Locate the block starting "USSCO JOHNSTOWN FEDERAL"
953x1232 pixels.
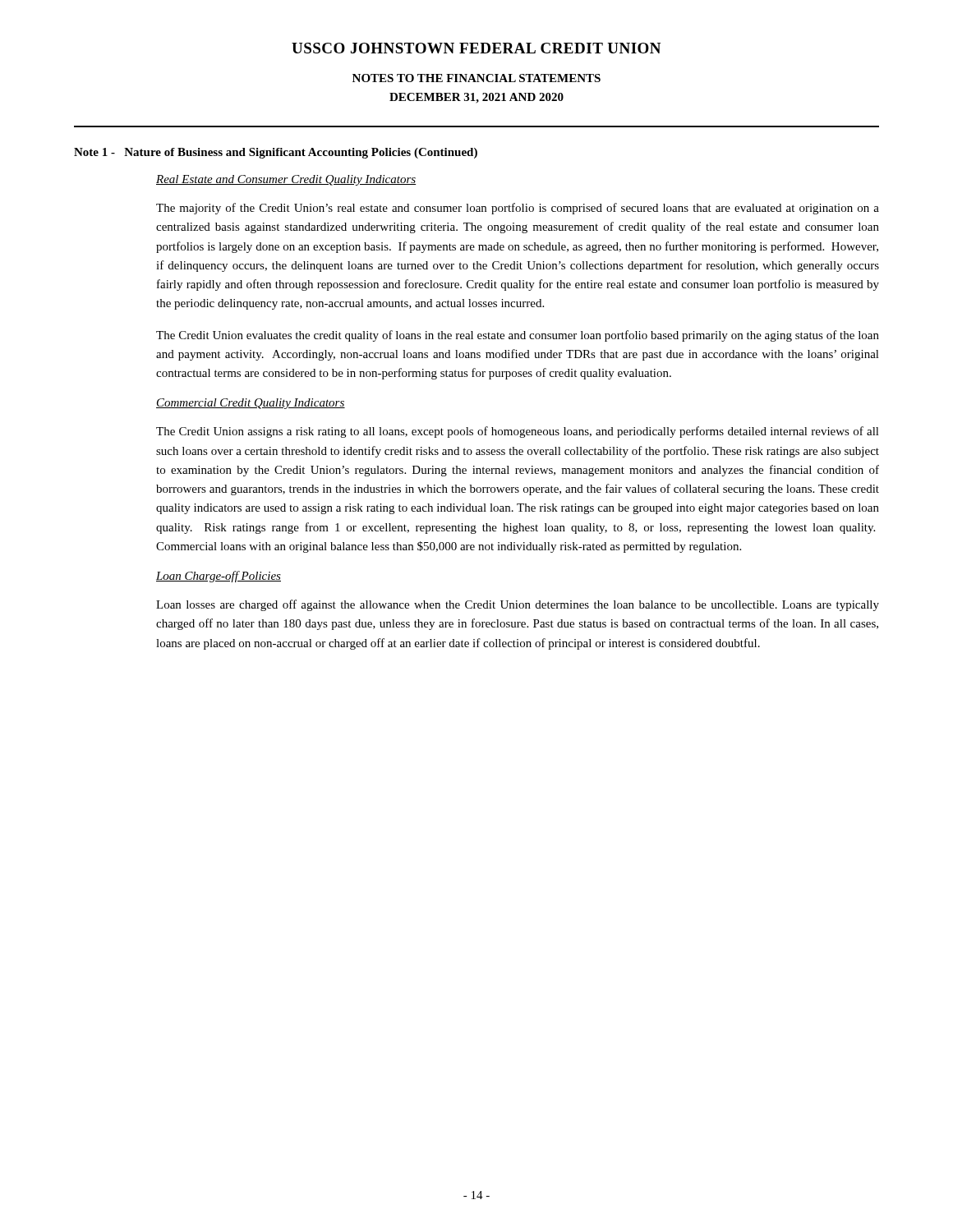[x=476, y=48]
